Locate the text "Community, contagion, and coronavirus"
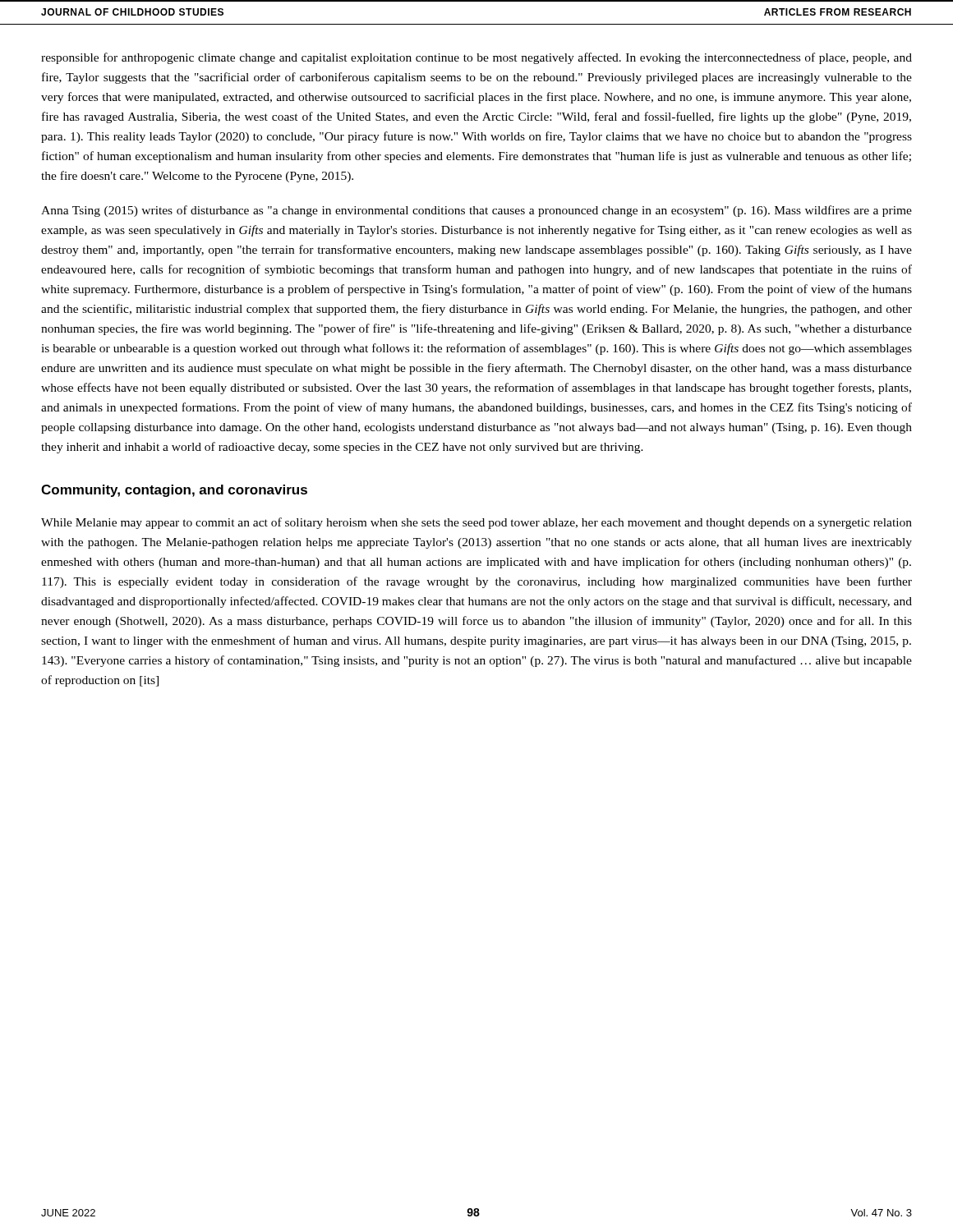This screenshot has width=953, height=1232. 174,490
